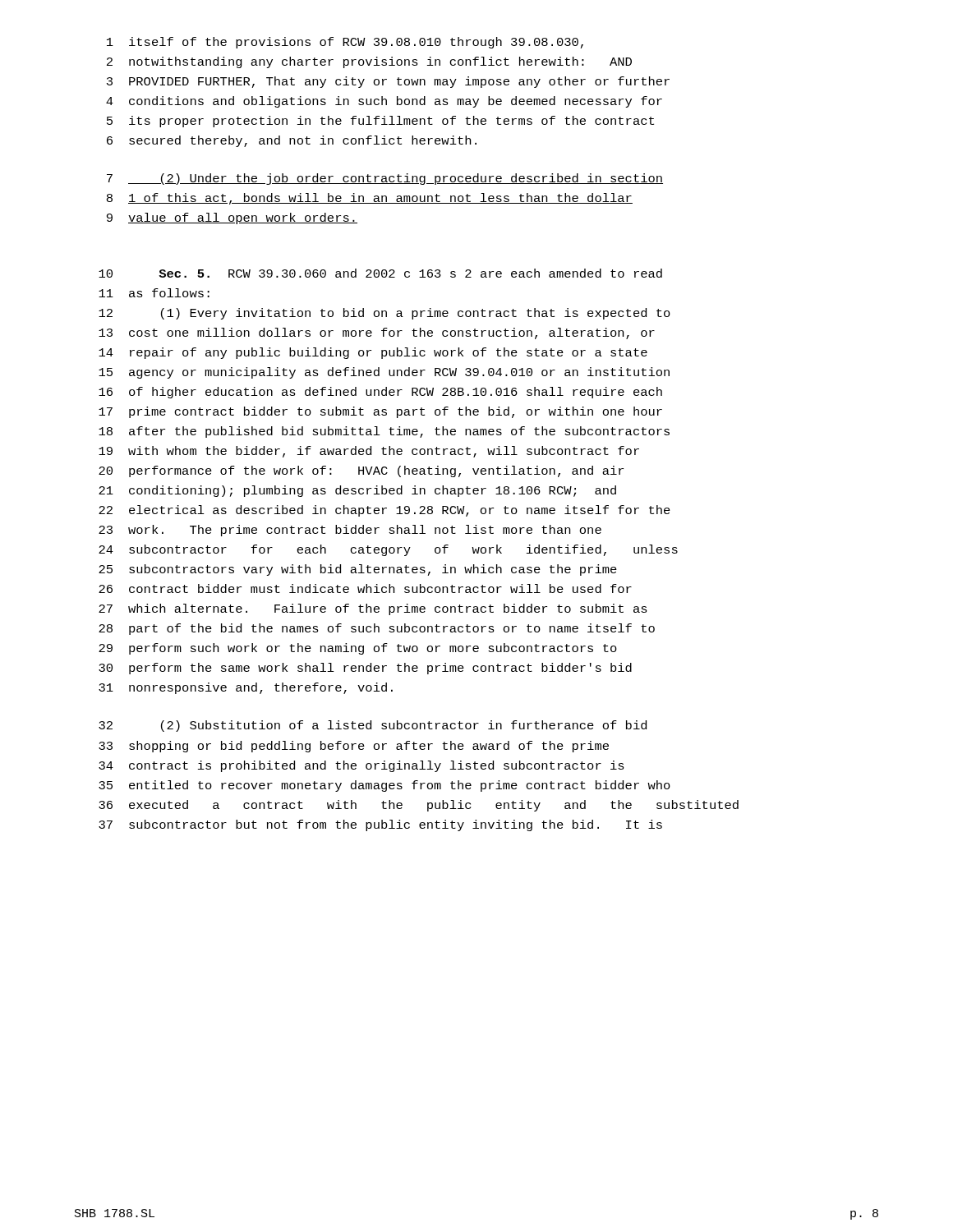This screenshot has width=953, height=1232.
Task: Find the list item that reads "4 conditions and"
Action: point(476,102)
